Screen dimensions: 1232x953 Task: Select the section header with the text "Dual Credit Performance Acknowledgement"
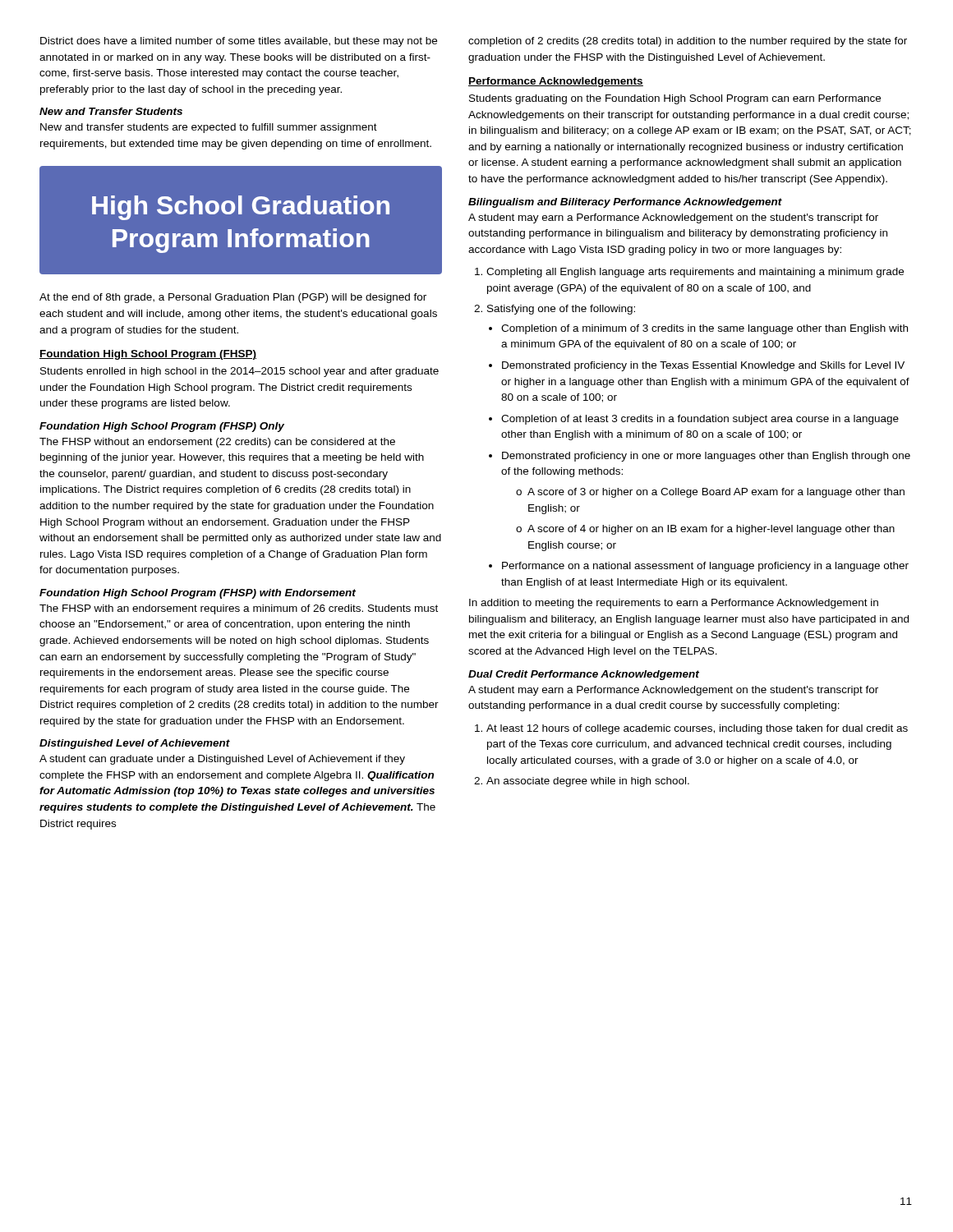coord(691,674)
